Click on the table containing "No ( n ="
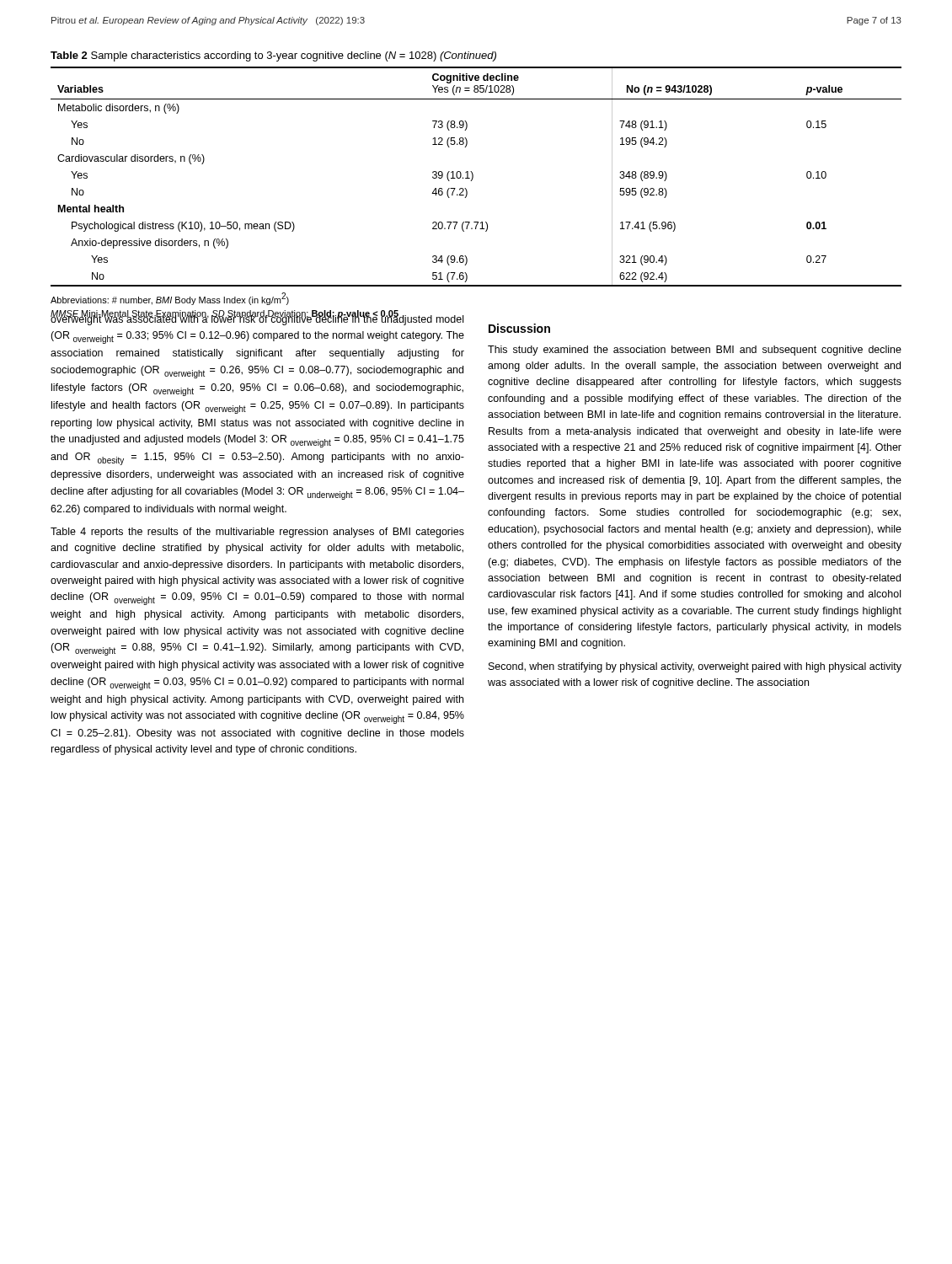Image resolution: width=952 pixels, height=1264 pixels. point(476,177)
